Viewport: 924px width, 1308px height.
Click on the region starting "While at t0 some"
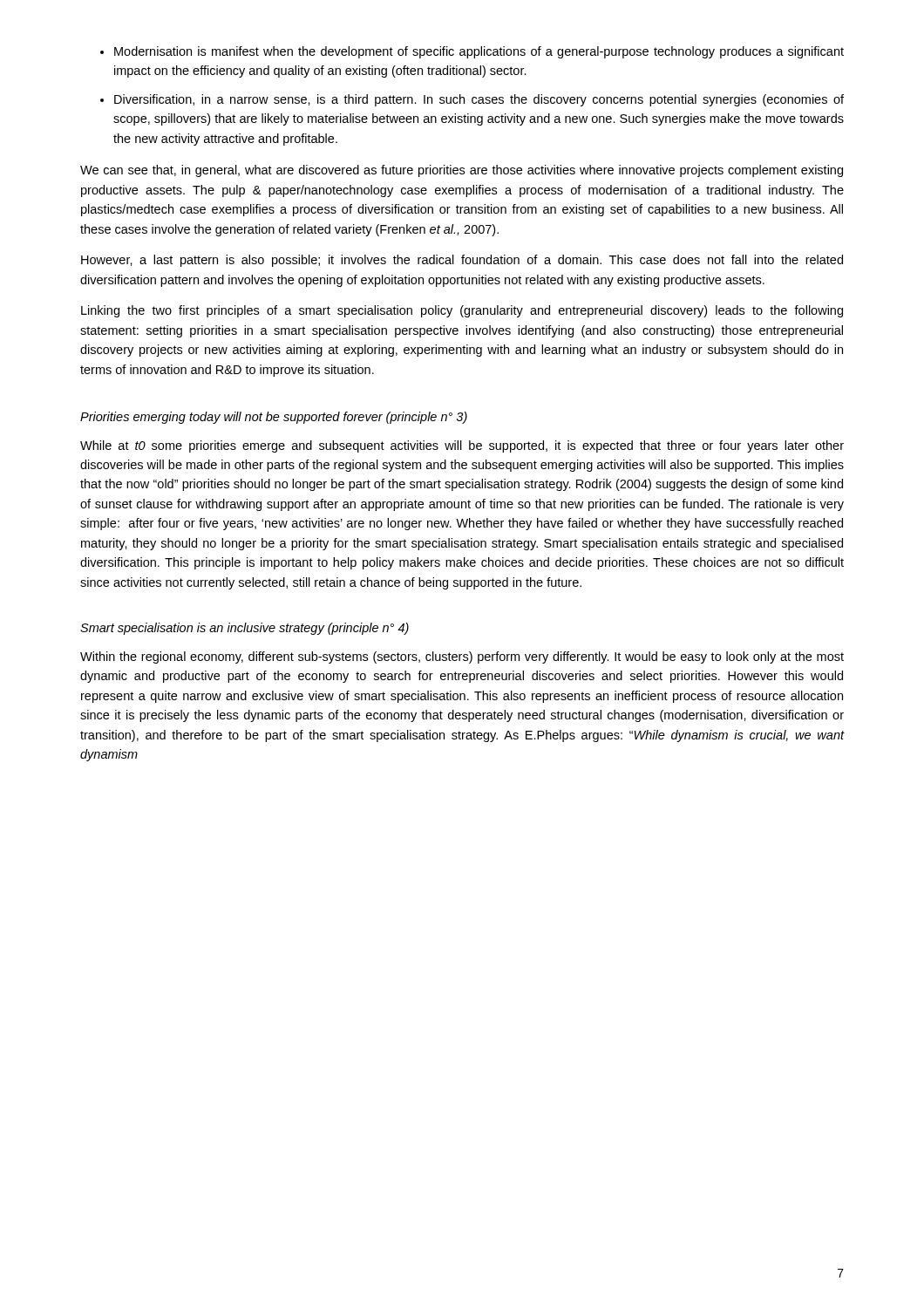(462, 514)
